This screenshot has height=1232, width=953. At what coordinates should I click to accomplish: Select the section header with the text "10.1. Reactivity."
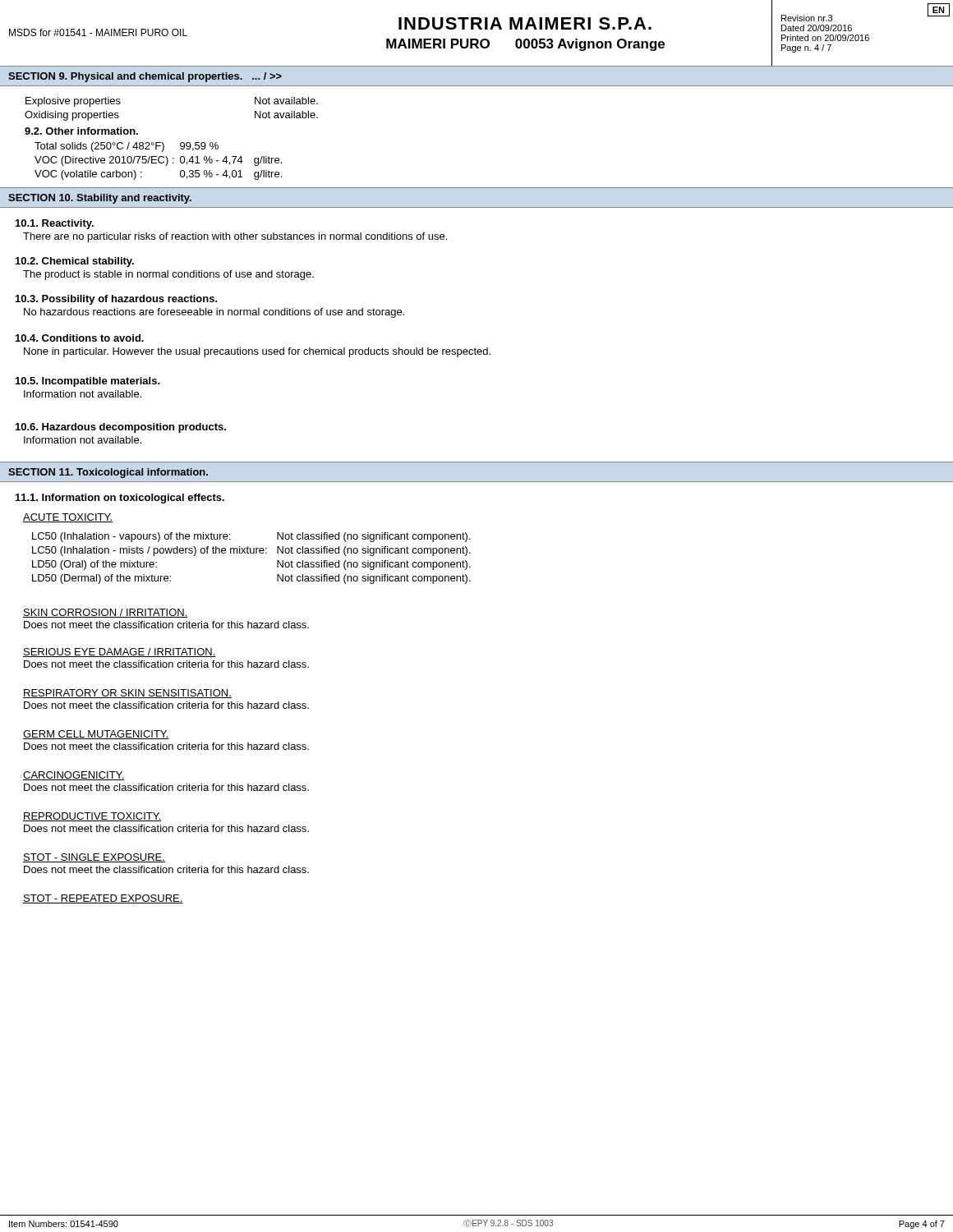(54, 223)
